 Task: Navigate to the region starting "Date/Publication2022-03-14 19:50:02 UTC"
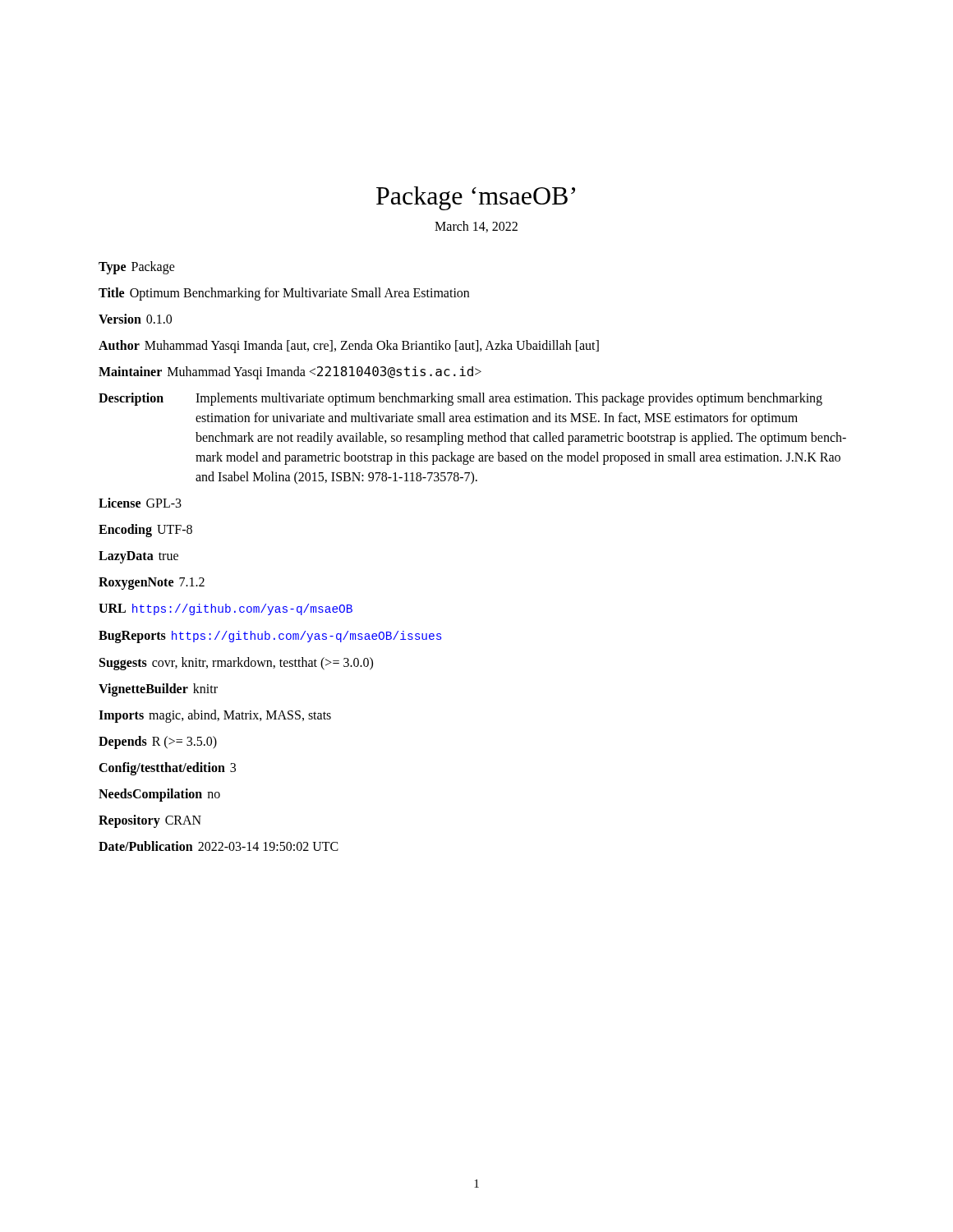(219, 846)
